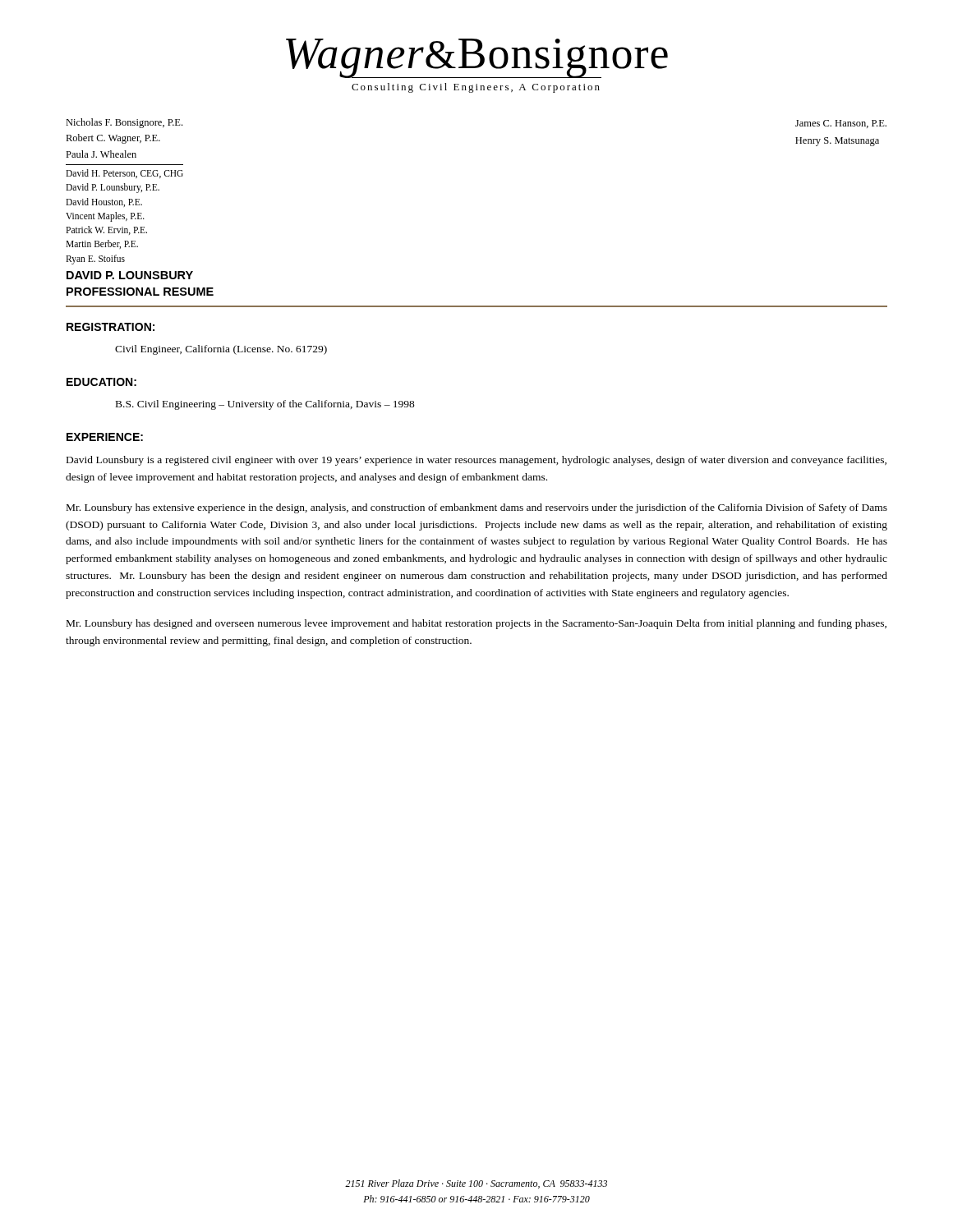Locate the block starting "Mr. Lounsbury has designed and overseen"

click(476, 632)
